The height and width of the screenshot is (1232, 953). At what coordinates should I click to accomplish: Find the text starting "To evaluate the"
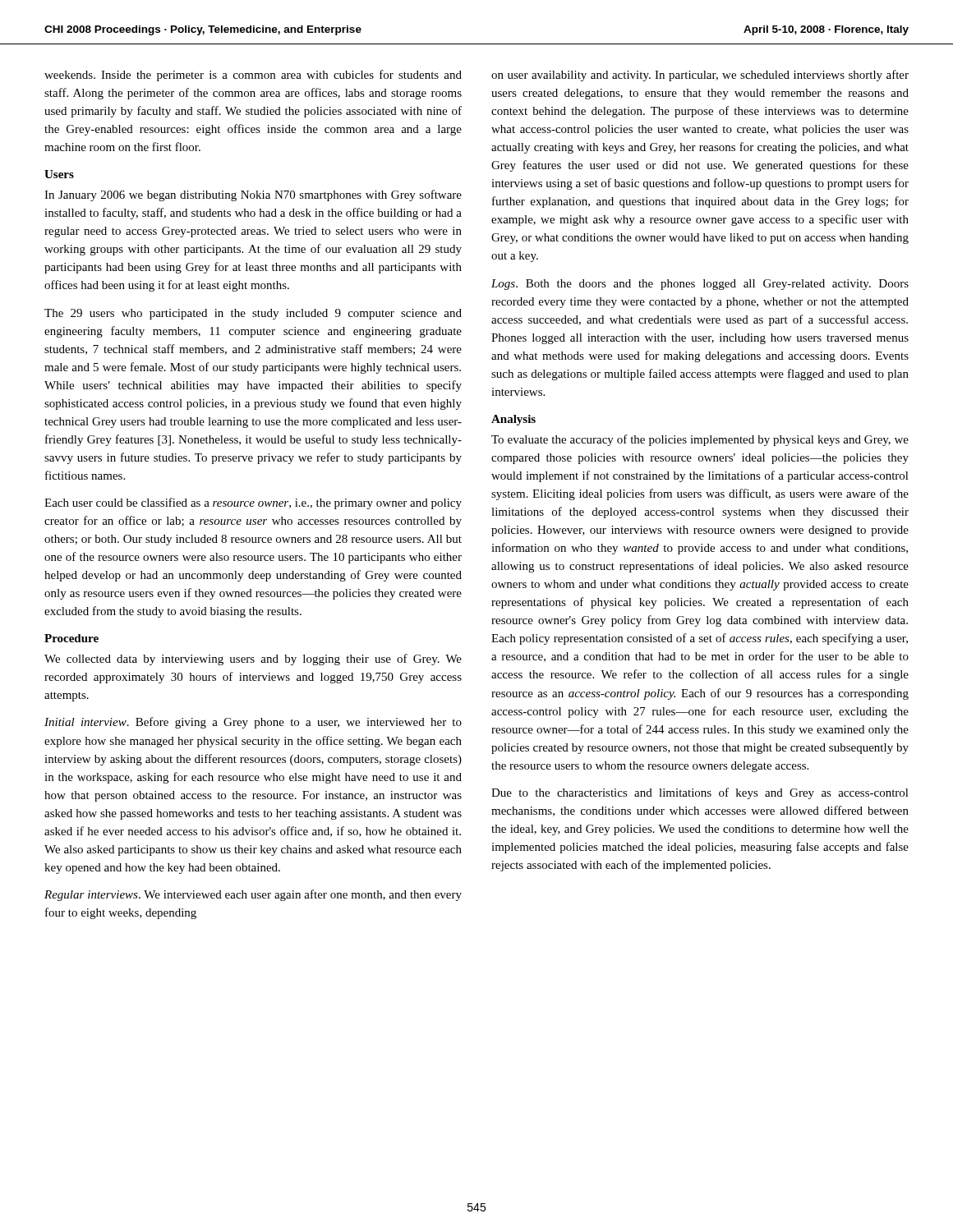tap(700, 602)
